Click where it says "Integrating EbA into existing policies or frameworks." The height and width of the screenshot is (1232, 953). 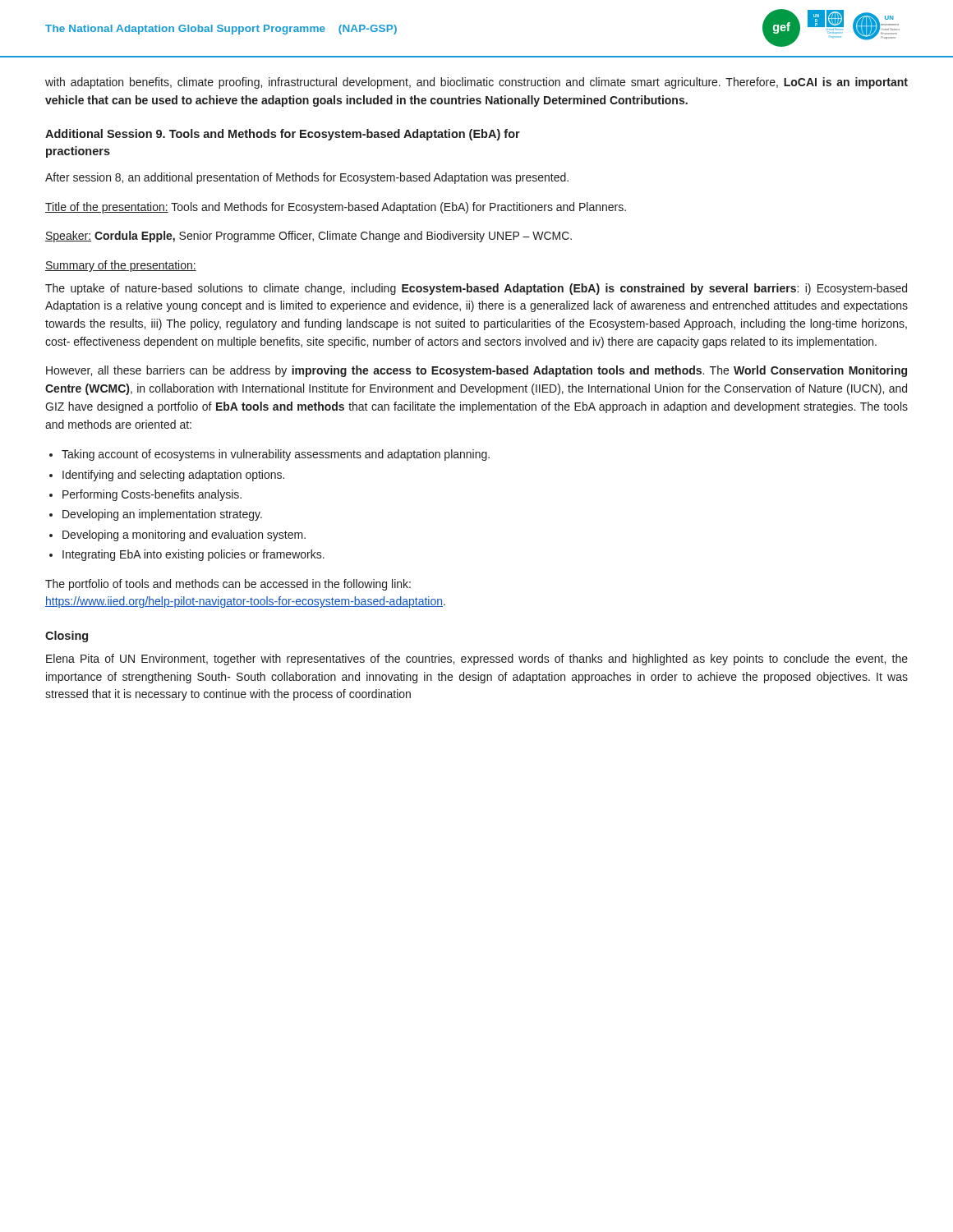point(193,555)
